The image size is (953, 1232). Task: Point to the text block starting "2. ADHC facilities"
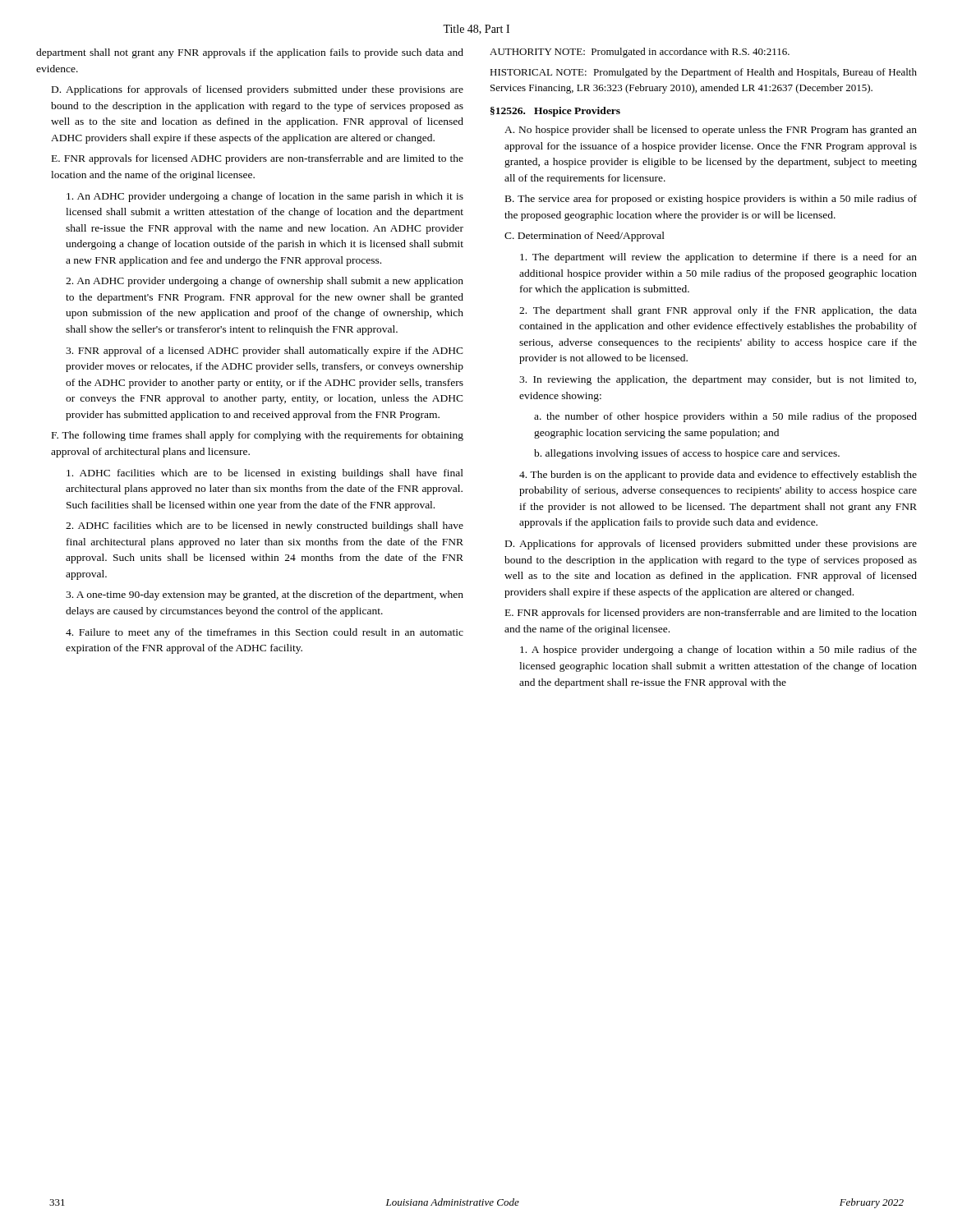pos(265,550)
